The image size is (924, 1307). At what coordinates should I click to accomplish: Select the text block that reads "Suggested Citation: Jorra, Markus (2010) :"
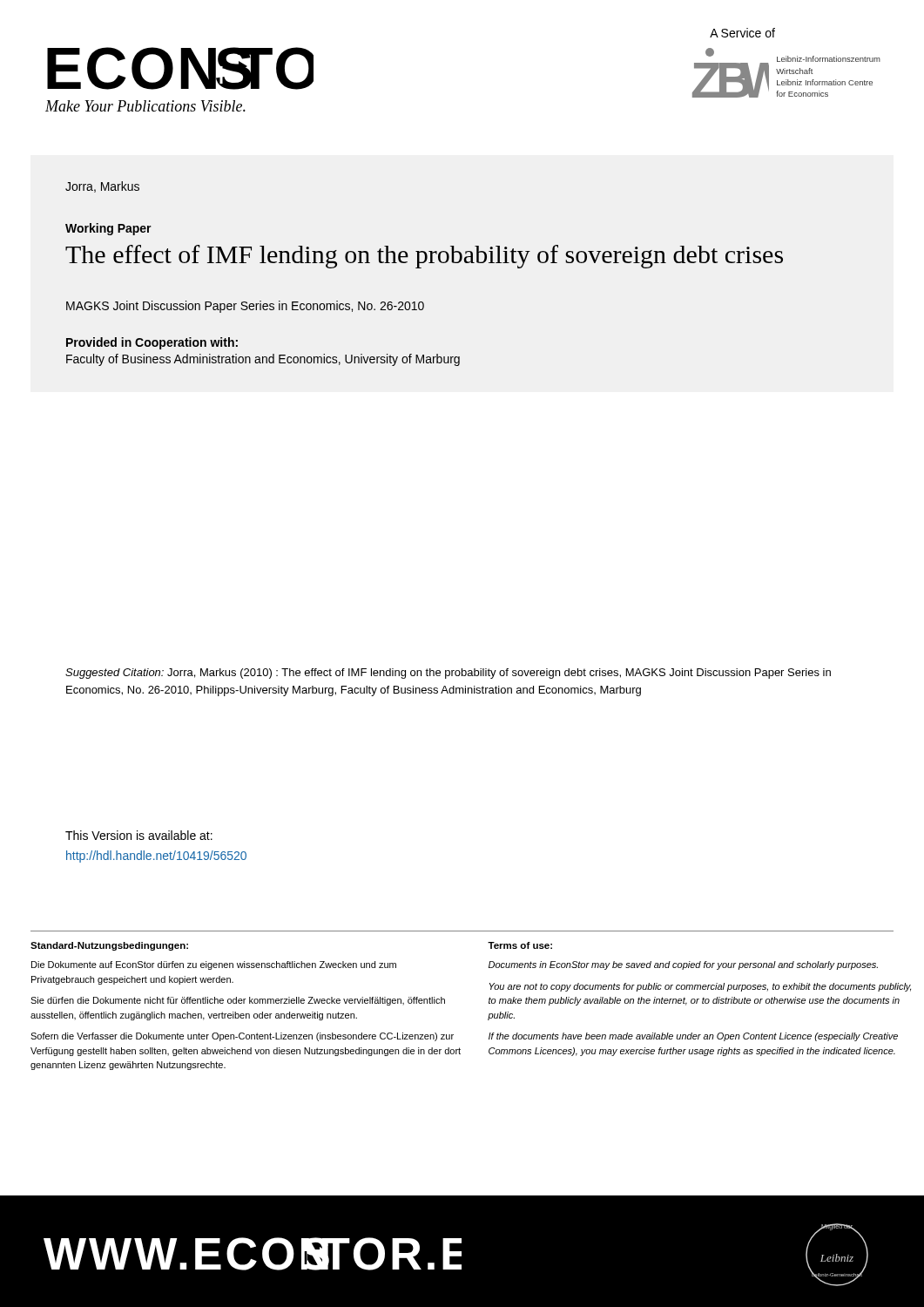pyautogui.click(x=448, y=681)
